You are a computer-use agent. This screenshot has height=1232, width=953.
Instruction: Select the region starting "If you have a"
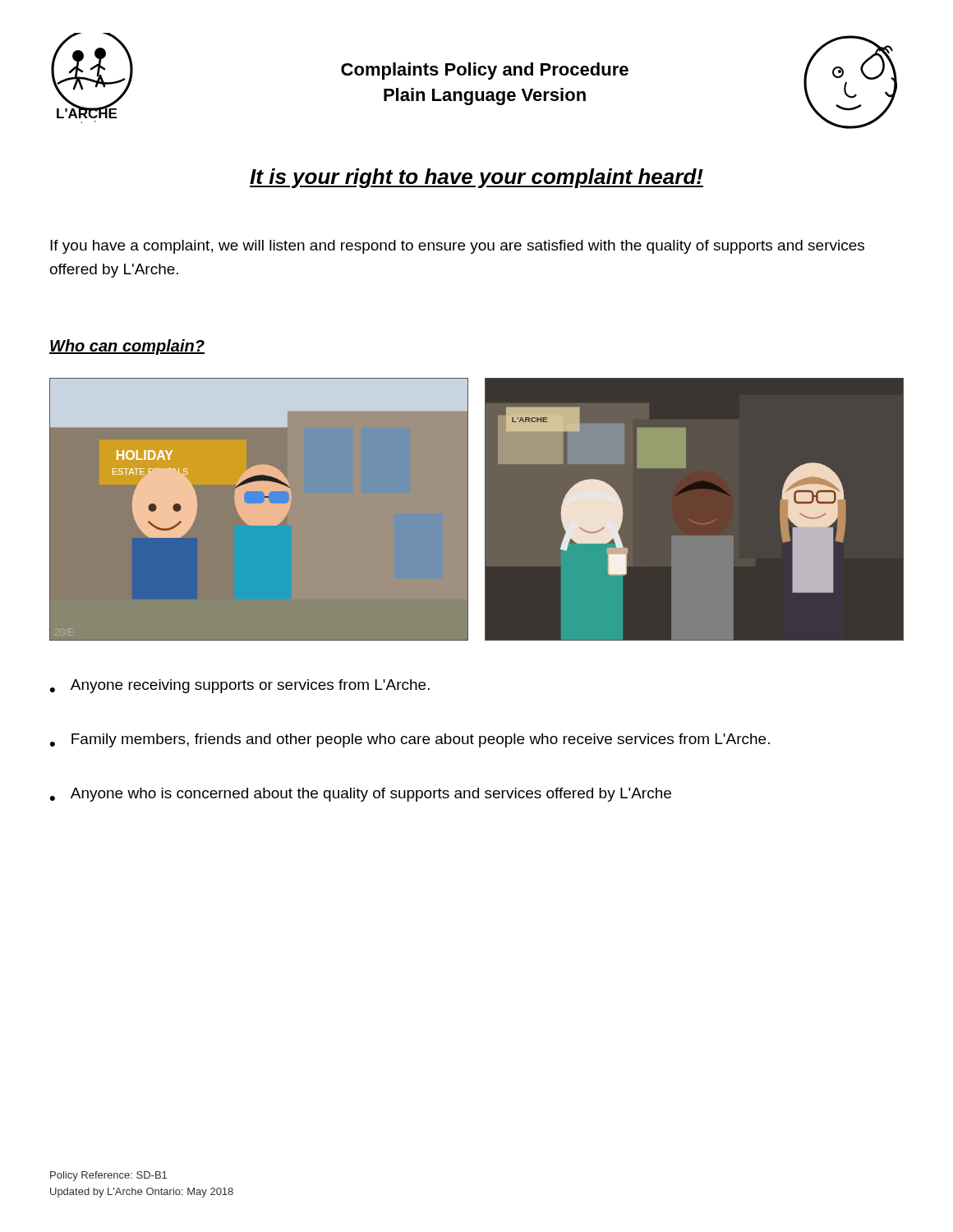pyautogui.click(x=457, y=257)
